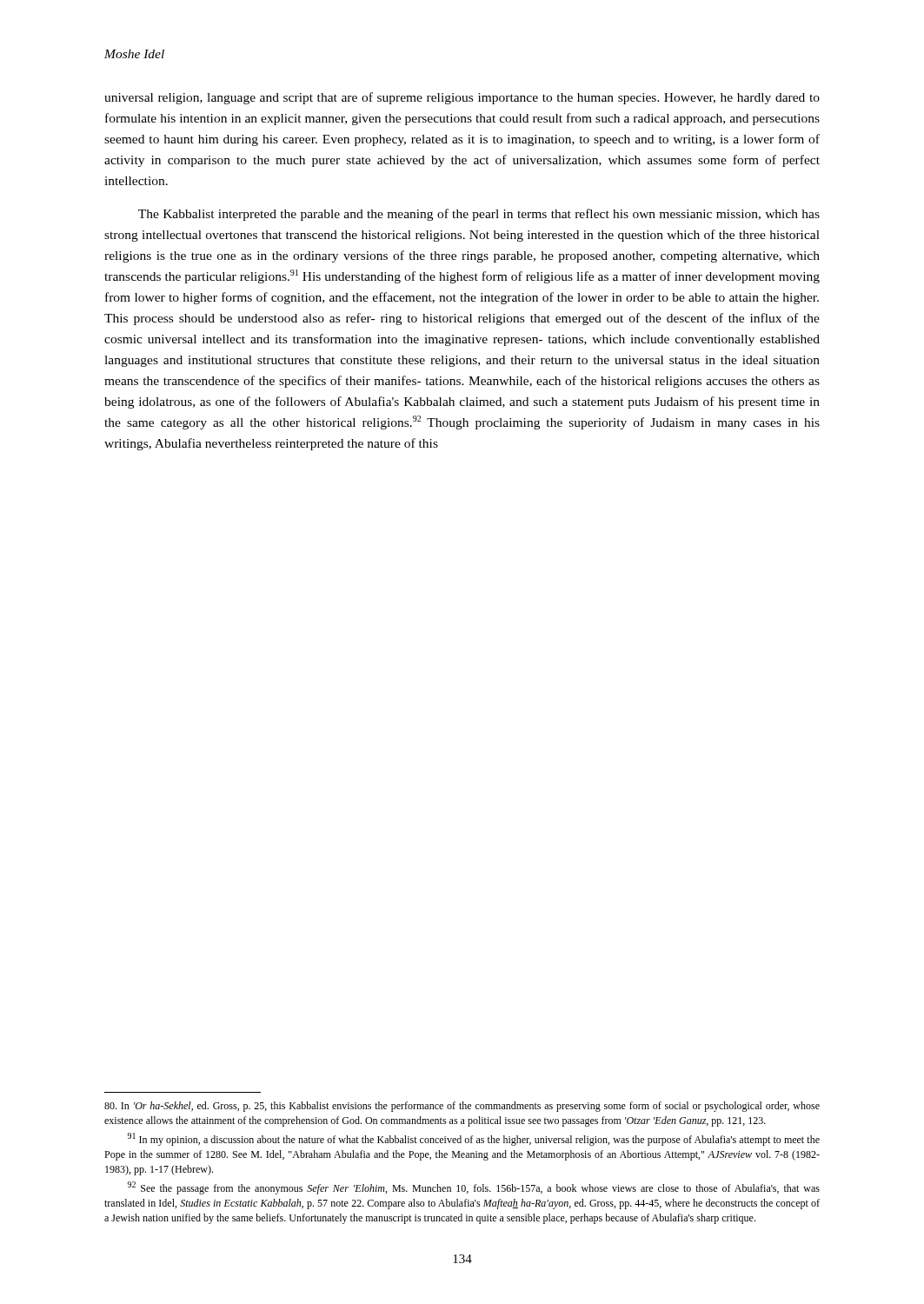The width and height of the screenshot is (924, 1304).
Task: Where is the passage that starts "In 'Or ha-Sekhel,"?
Action: coord(462,1159)
